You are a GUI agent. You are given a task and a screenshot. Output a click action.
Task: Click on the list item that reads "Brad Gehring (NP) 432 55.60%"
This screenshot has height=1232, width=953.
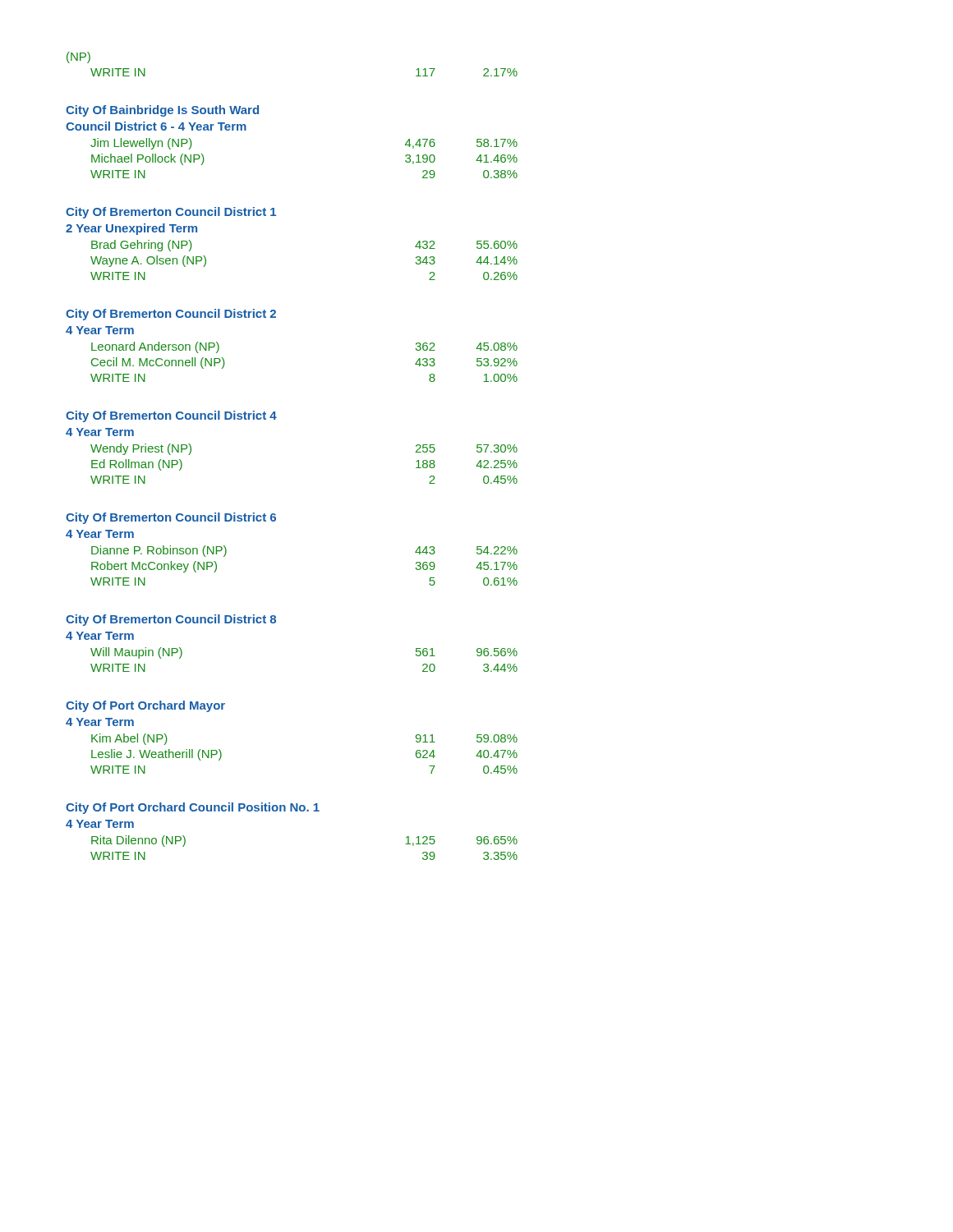(138, 245)
